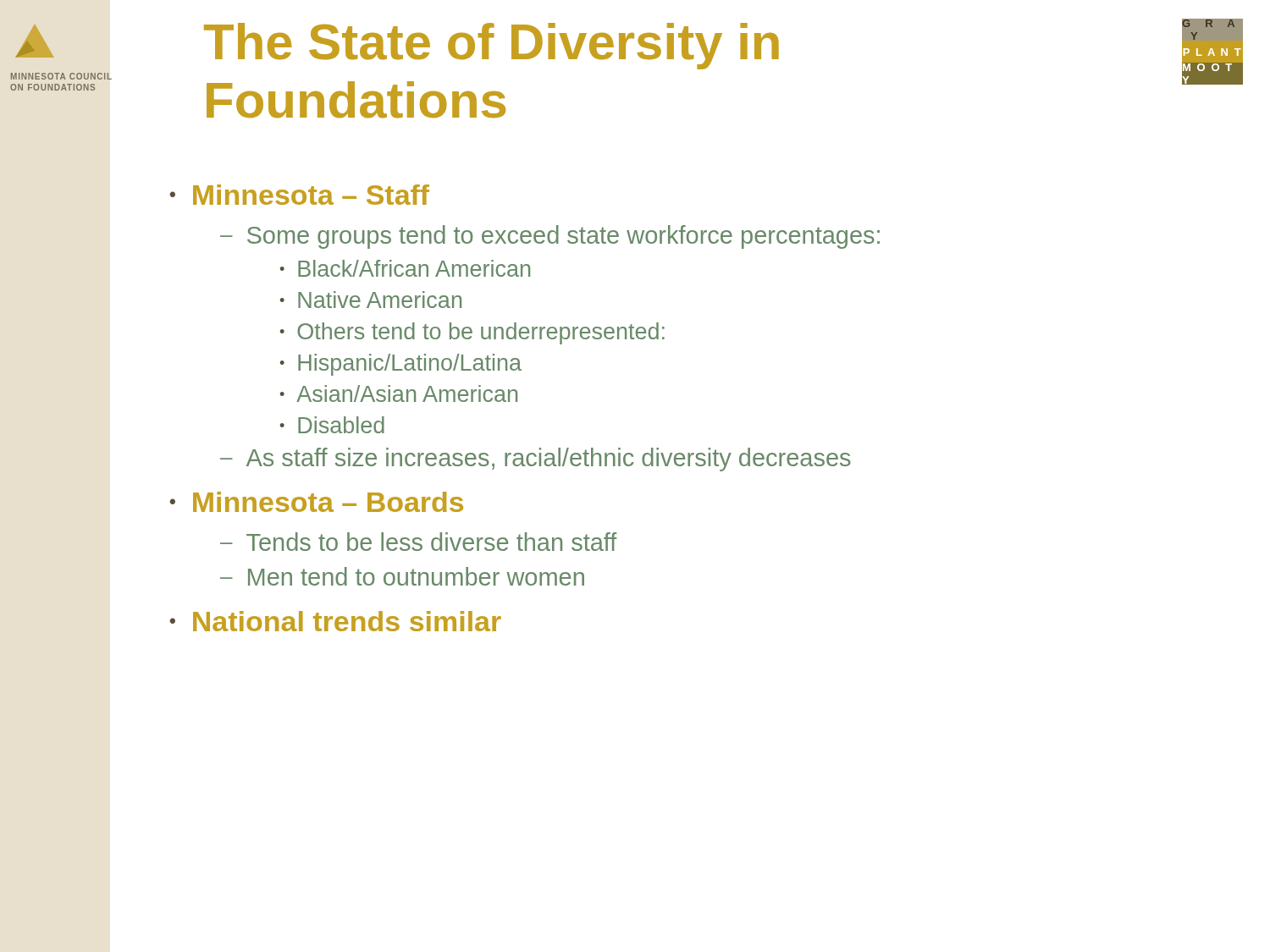Locate the list item with the text "• Minnesota – Boards"
The image size is (1270, 952).
point(317,502)
